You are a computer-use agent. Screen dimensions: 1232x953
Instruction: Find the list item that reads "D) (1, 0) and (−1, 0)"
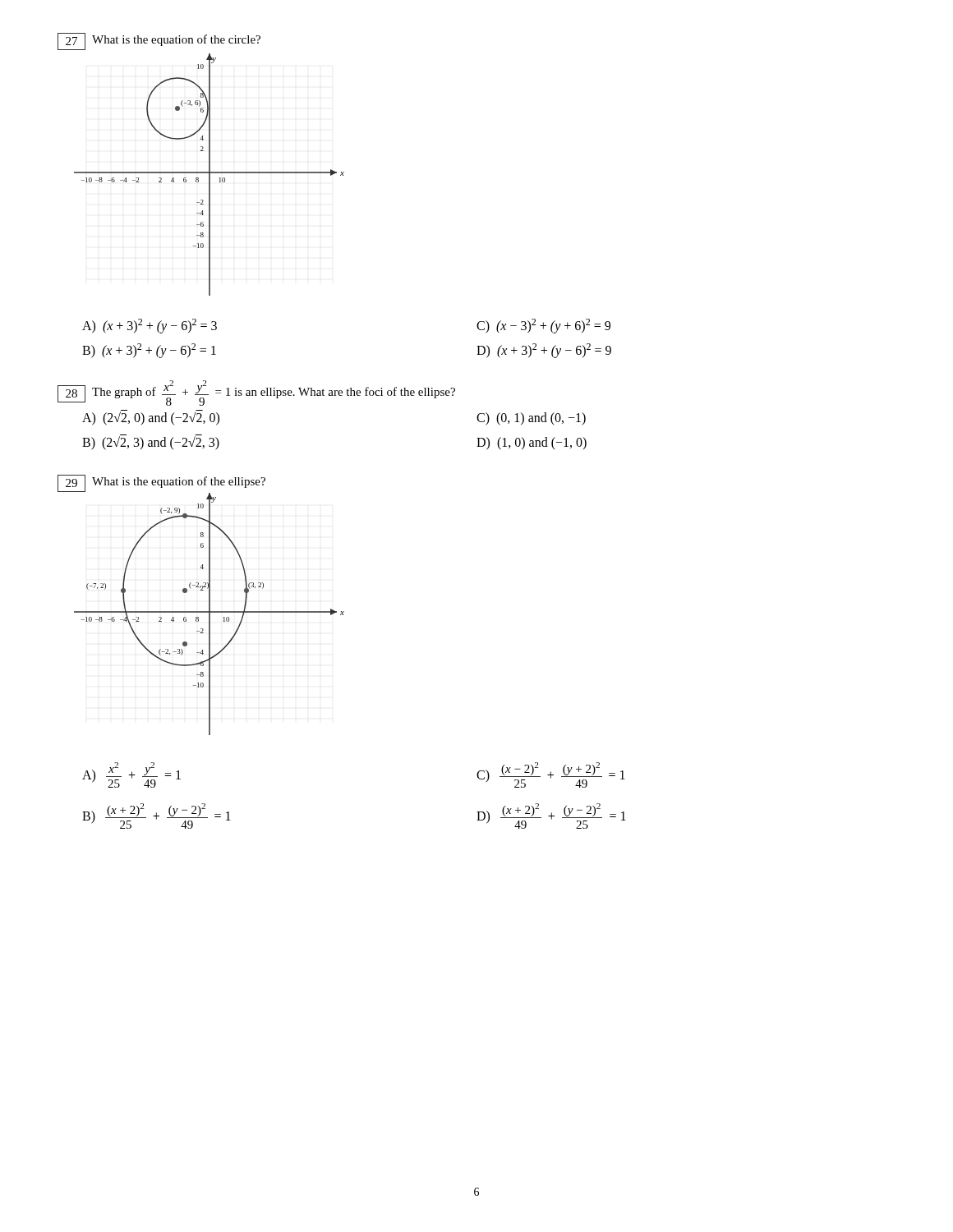coord(532,442)
